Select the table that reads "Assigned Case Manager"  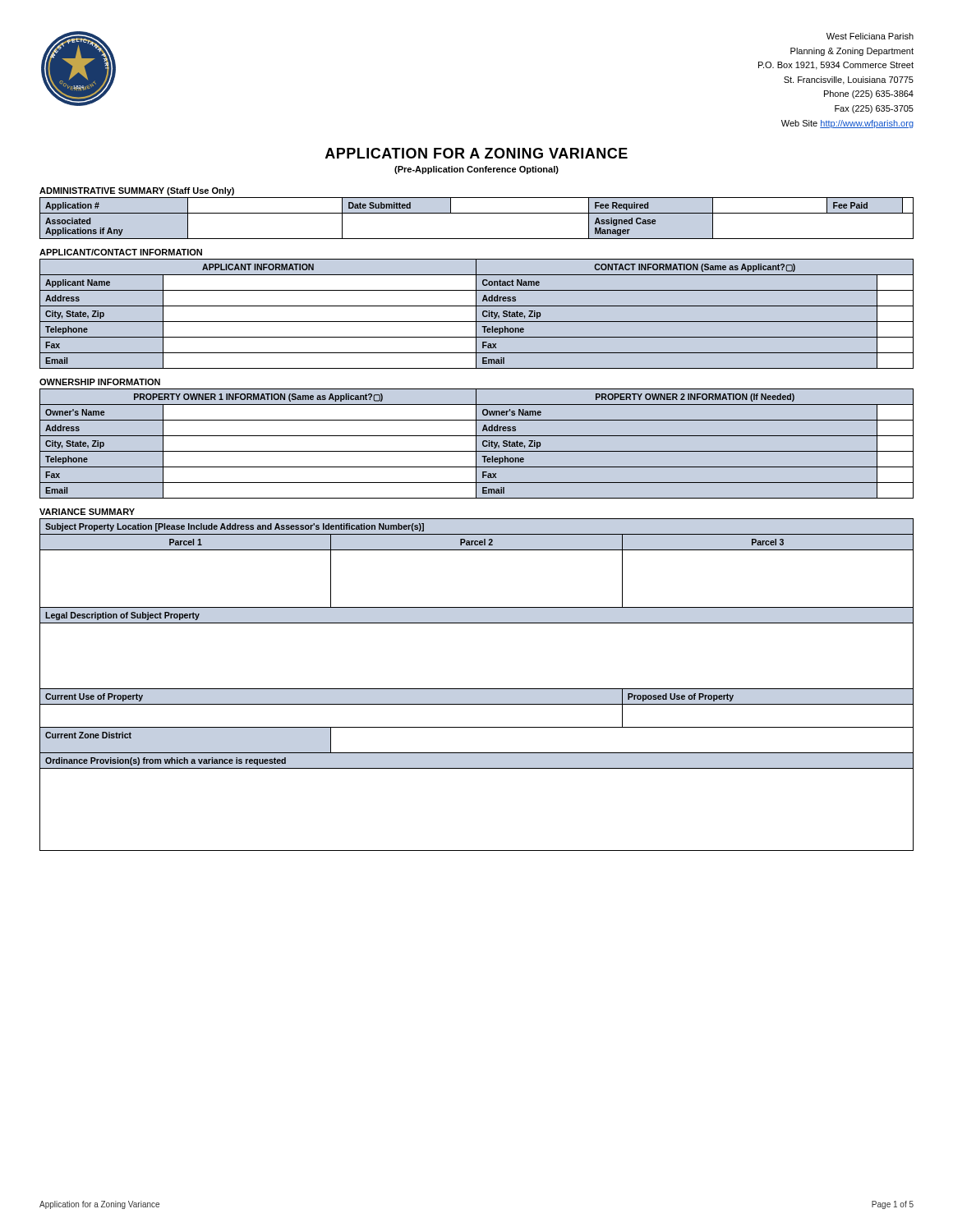[x=476, y=218]
